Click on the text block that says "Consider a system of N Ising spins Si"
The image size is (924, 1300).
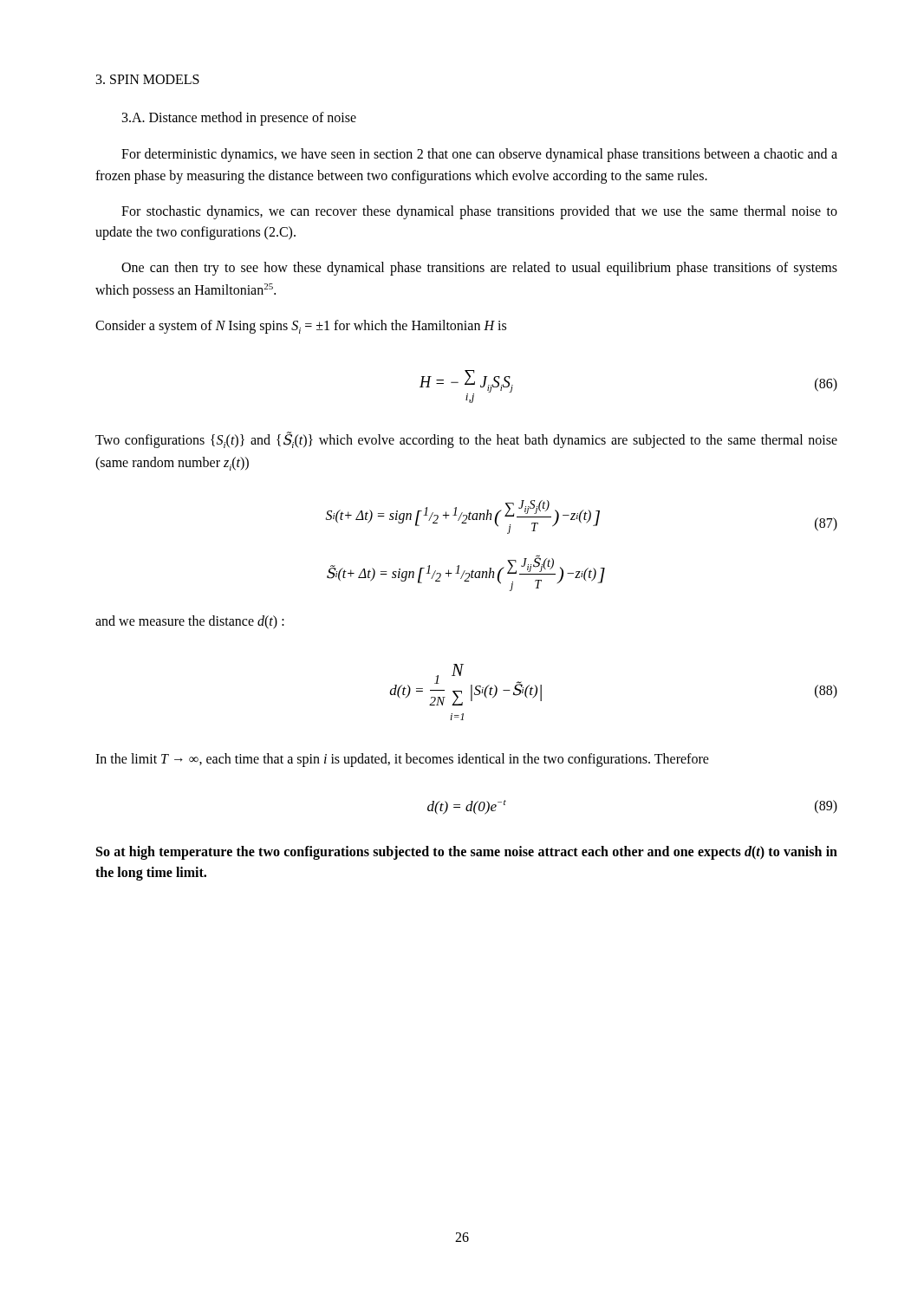point(301,327)
